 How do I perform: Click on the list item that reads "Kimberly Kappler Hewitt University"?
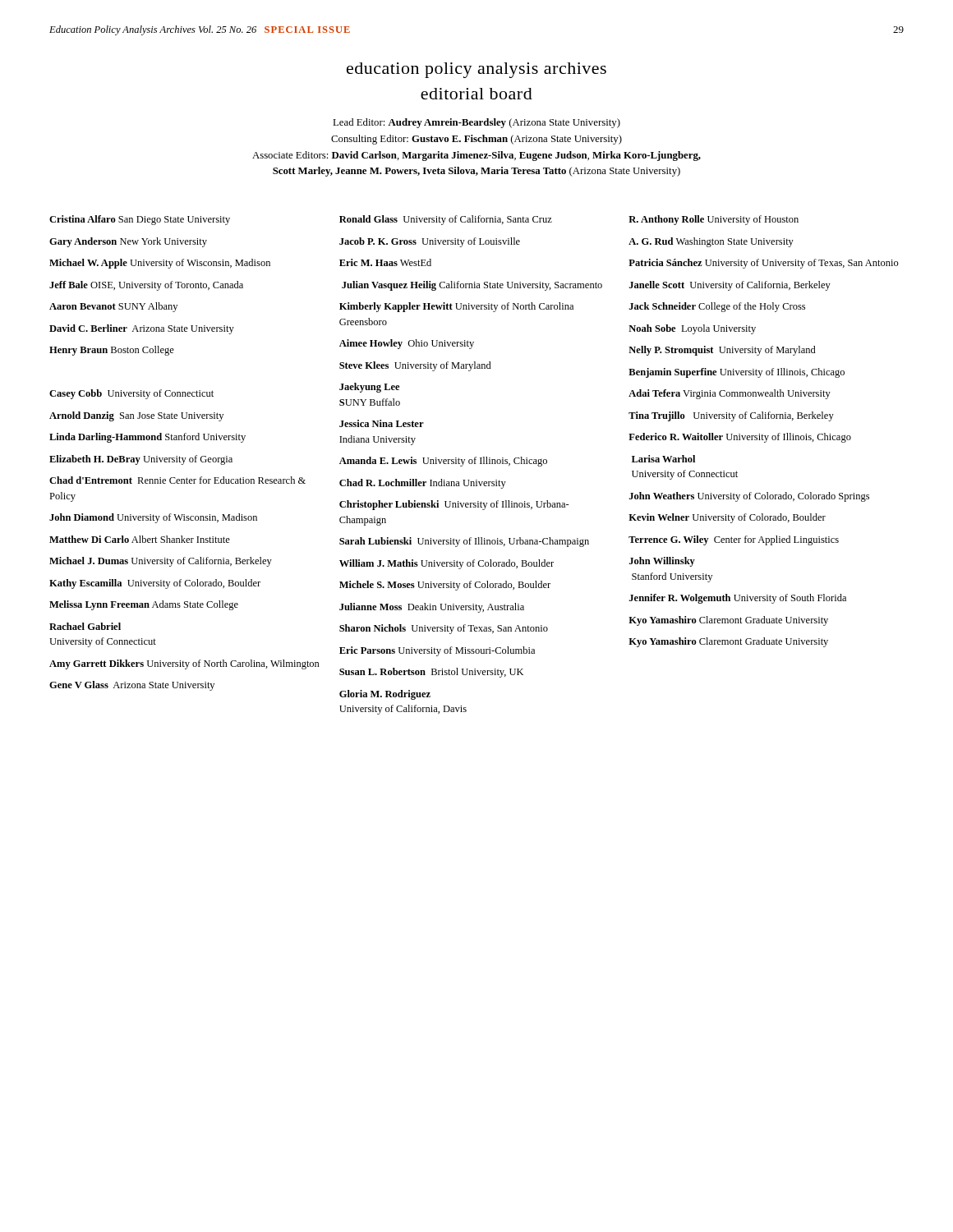point(456,314)
